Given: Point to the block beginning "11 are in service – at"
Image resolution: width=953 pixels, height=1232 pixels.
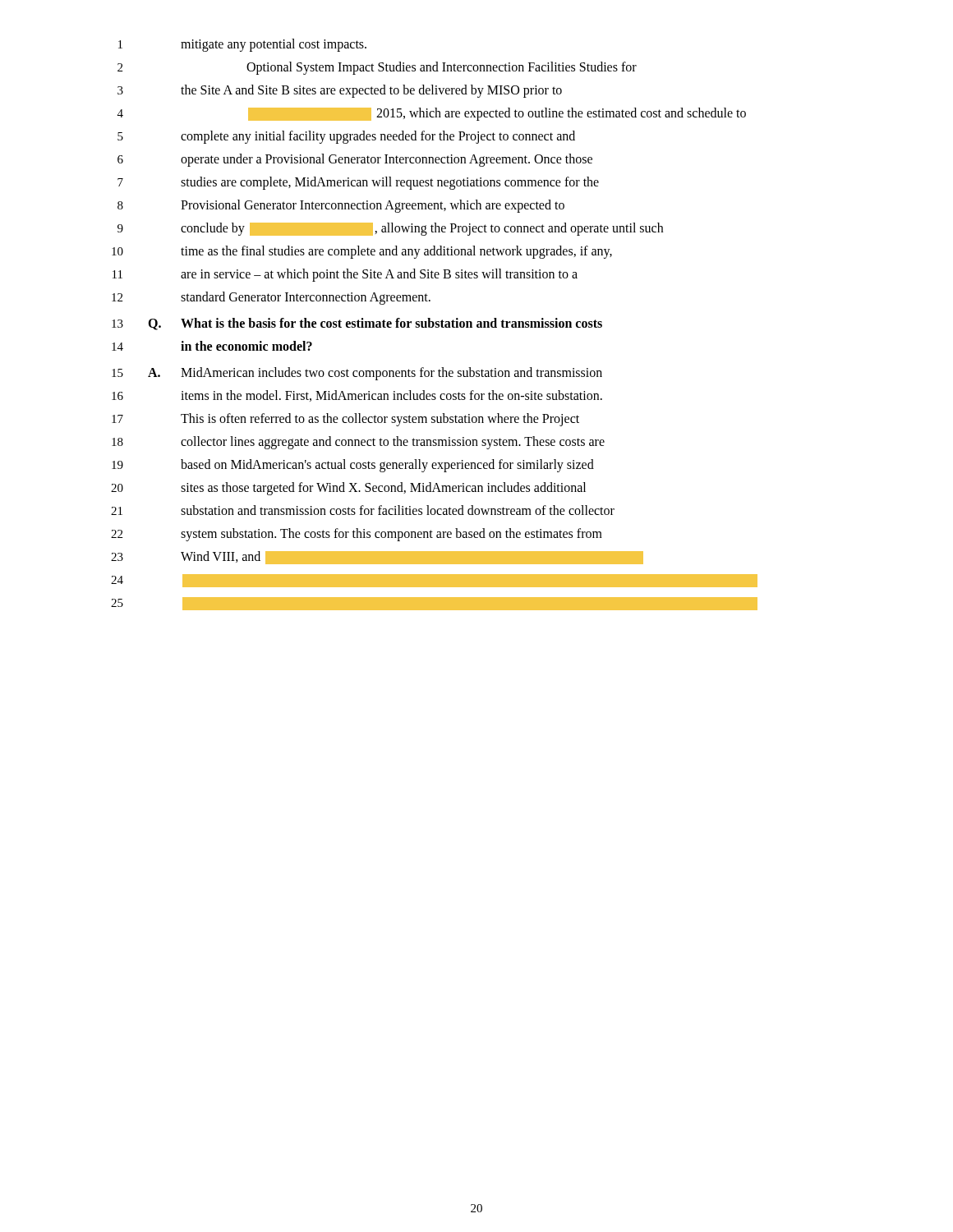Looking at the screenshot, I should (x=485, y=274).
